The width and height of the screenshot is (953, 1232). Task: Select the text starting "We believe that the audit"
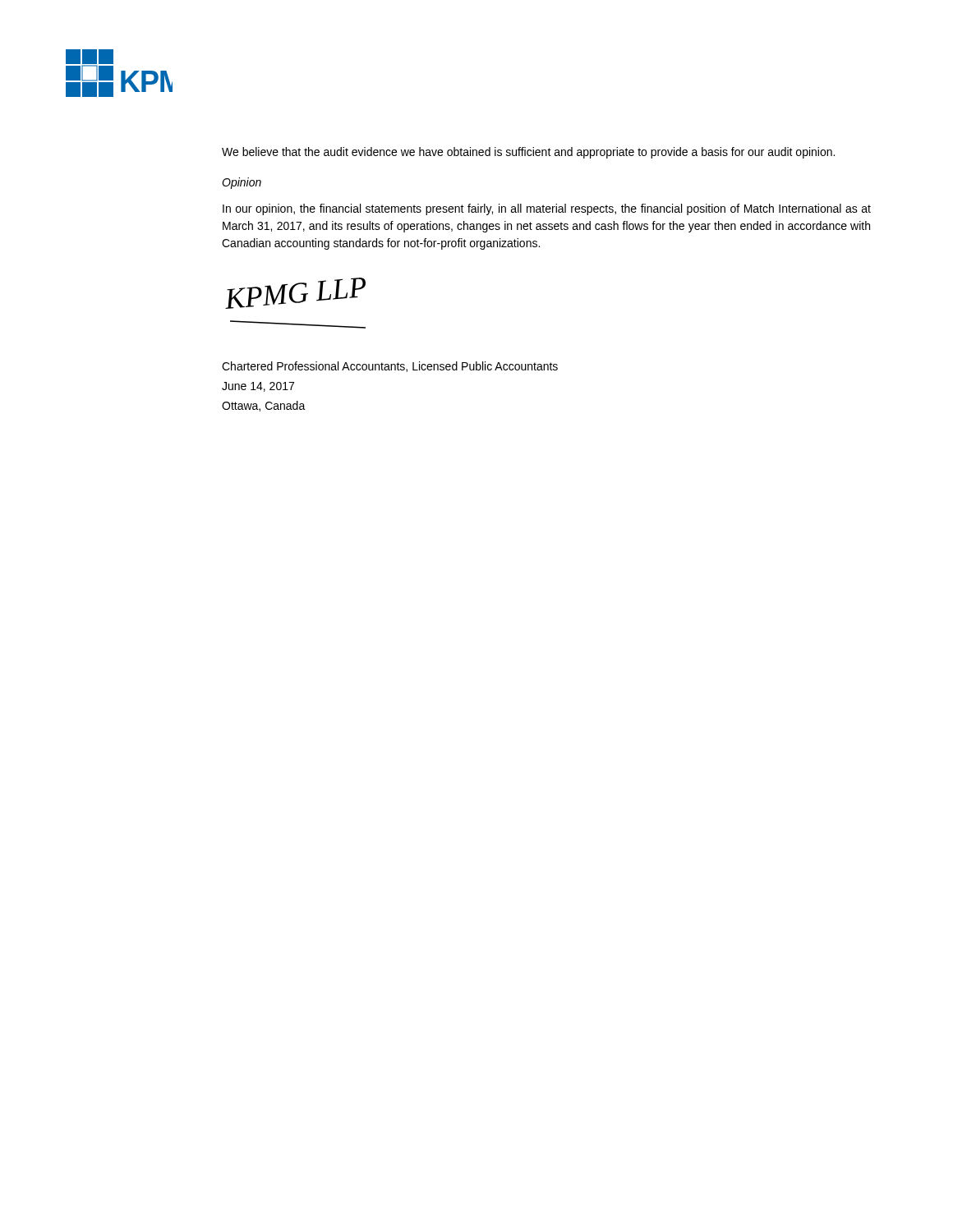tap(529, 152)
